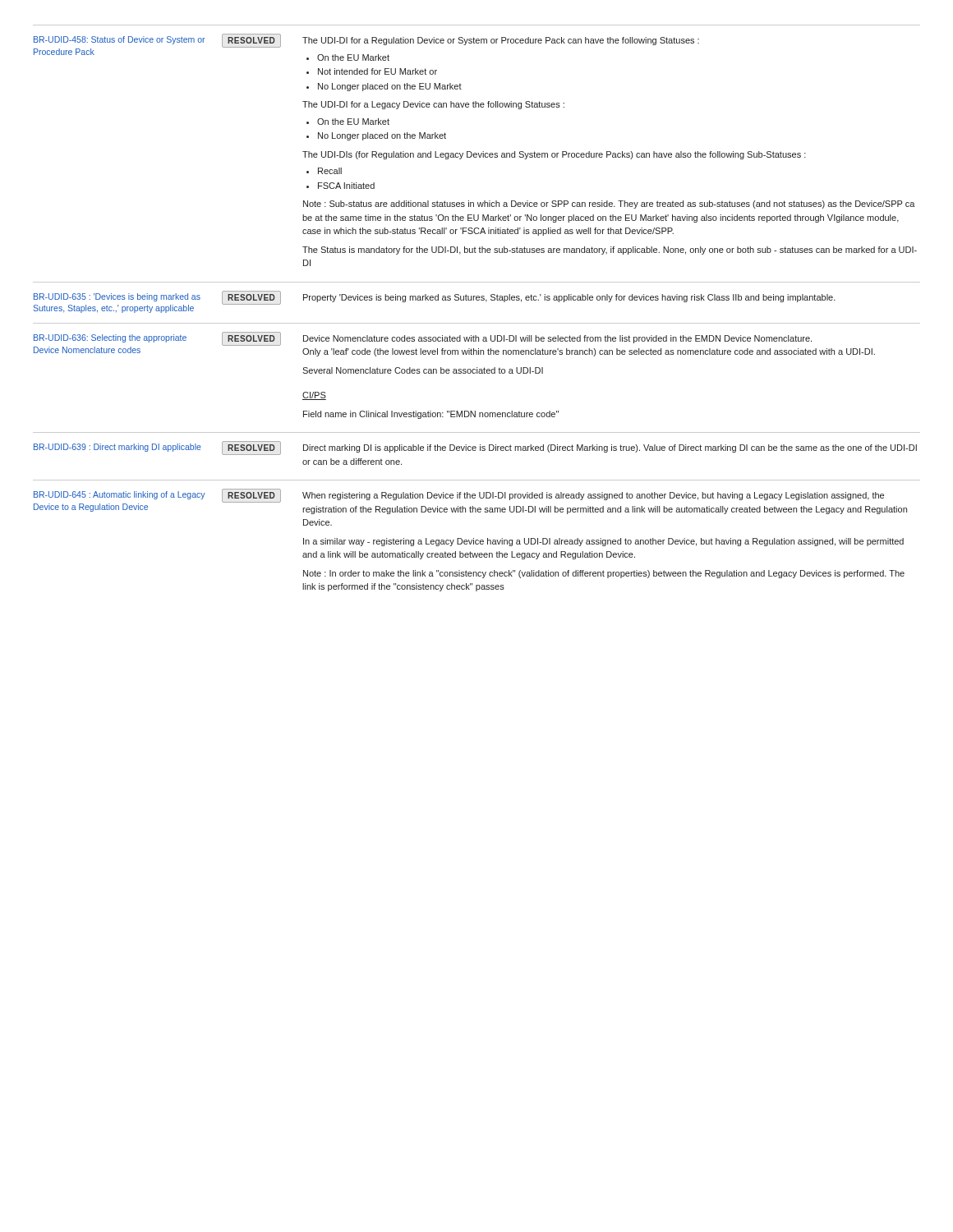Locate the block of text that opens with "BR-UDID-635 : 'Devices is being marked as Sutures,"
The width and height of the screenshot is (953, 1232).
[117, 302]
